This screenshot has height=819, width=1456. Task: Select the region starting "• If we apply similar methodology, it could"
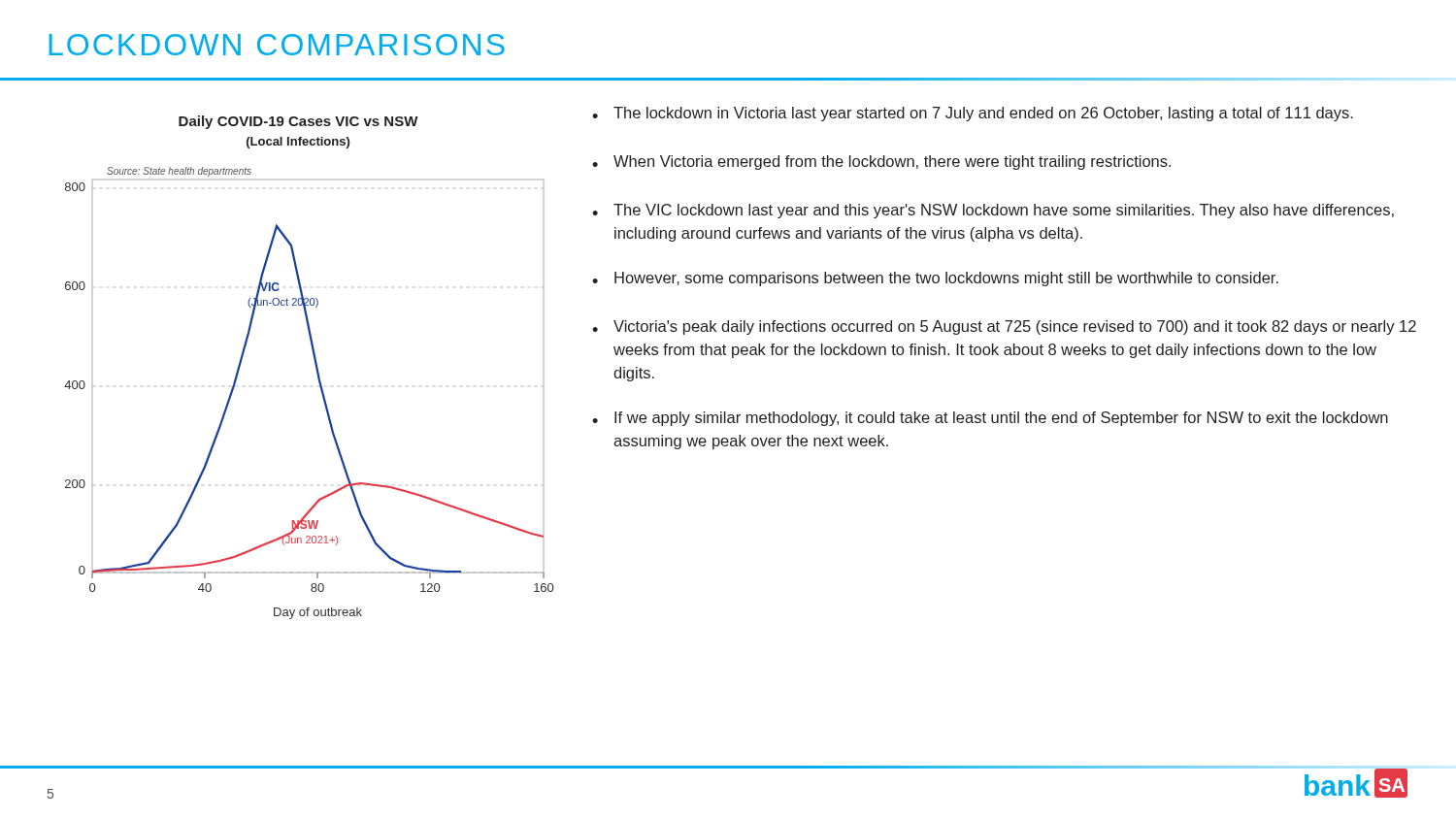pos(1005,430)
